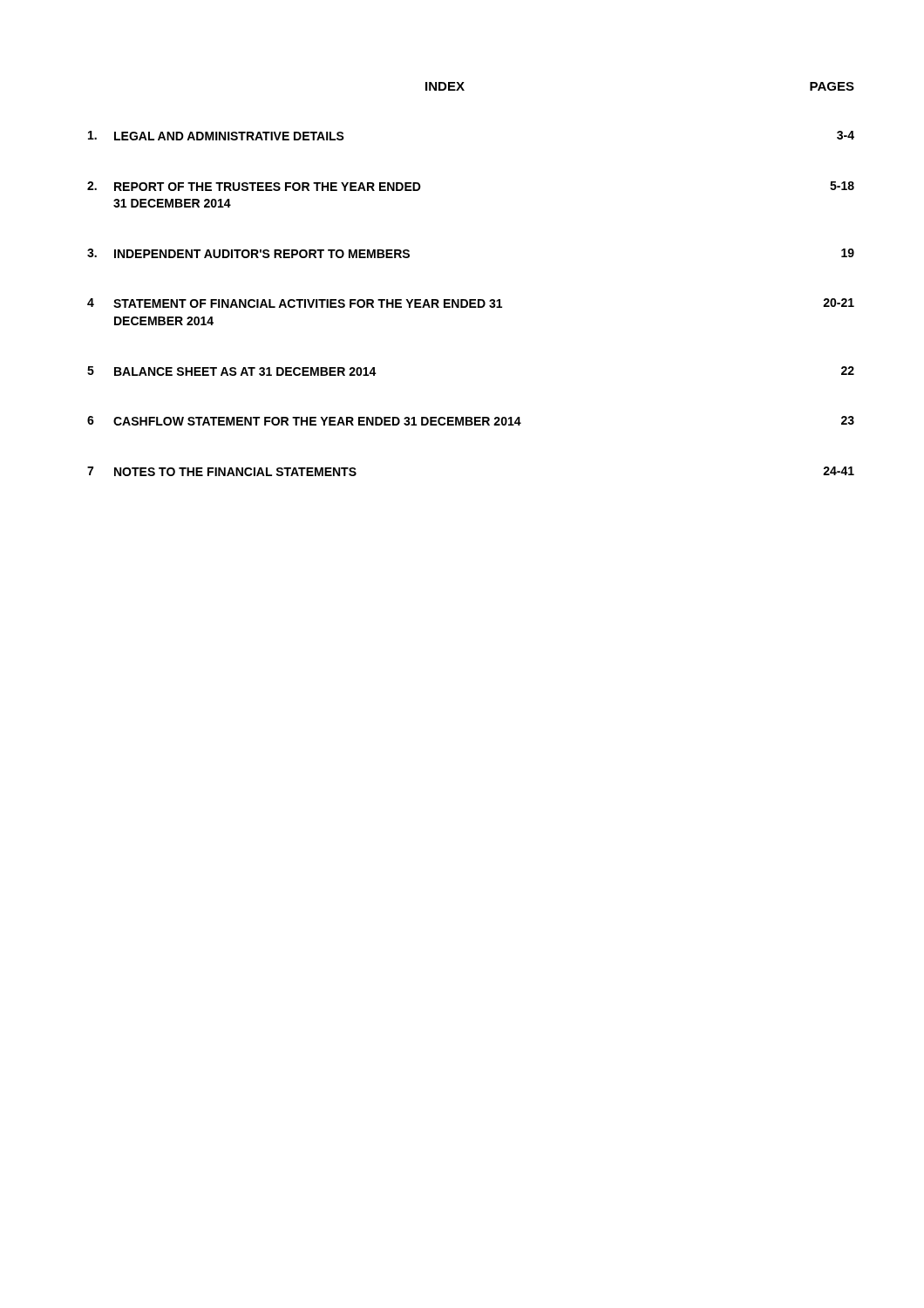The width and height of the screenshot is (924, 1308).
Task: Find the list item containing "2. REPORT OF THE TRUSTEES FOR THE YEAR"
Action: (x=273, y=185)
